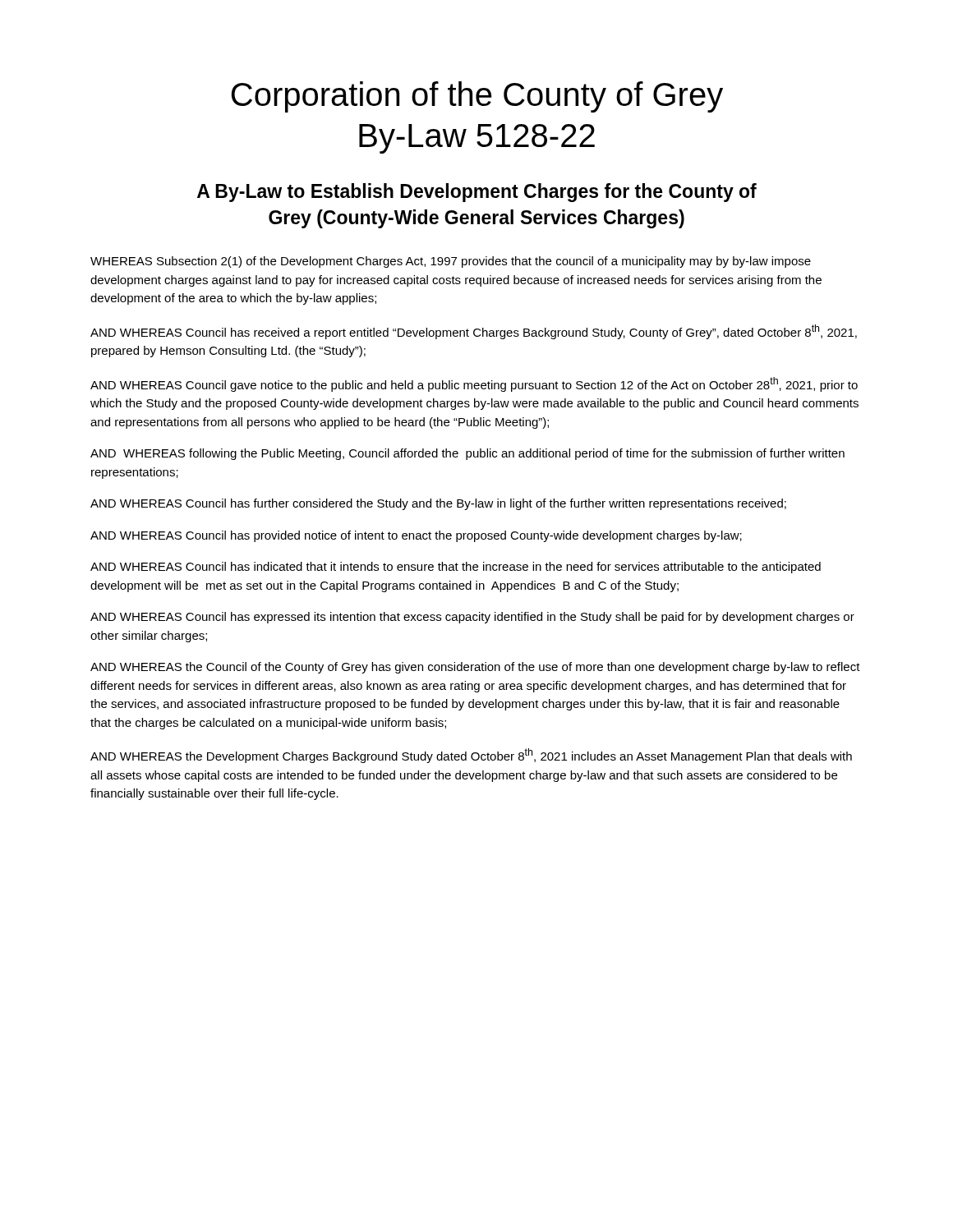Point to the text starting "AND WHEREAS the Development"
Viewport: 953px width, 1232px height.
(471, 774)
